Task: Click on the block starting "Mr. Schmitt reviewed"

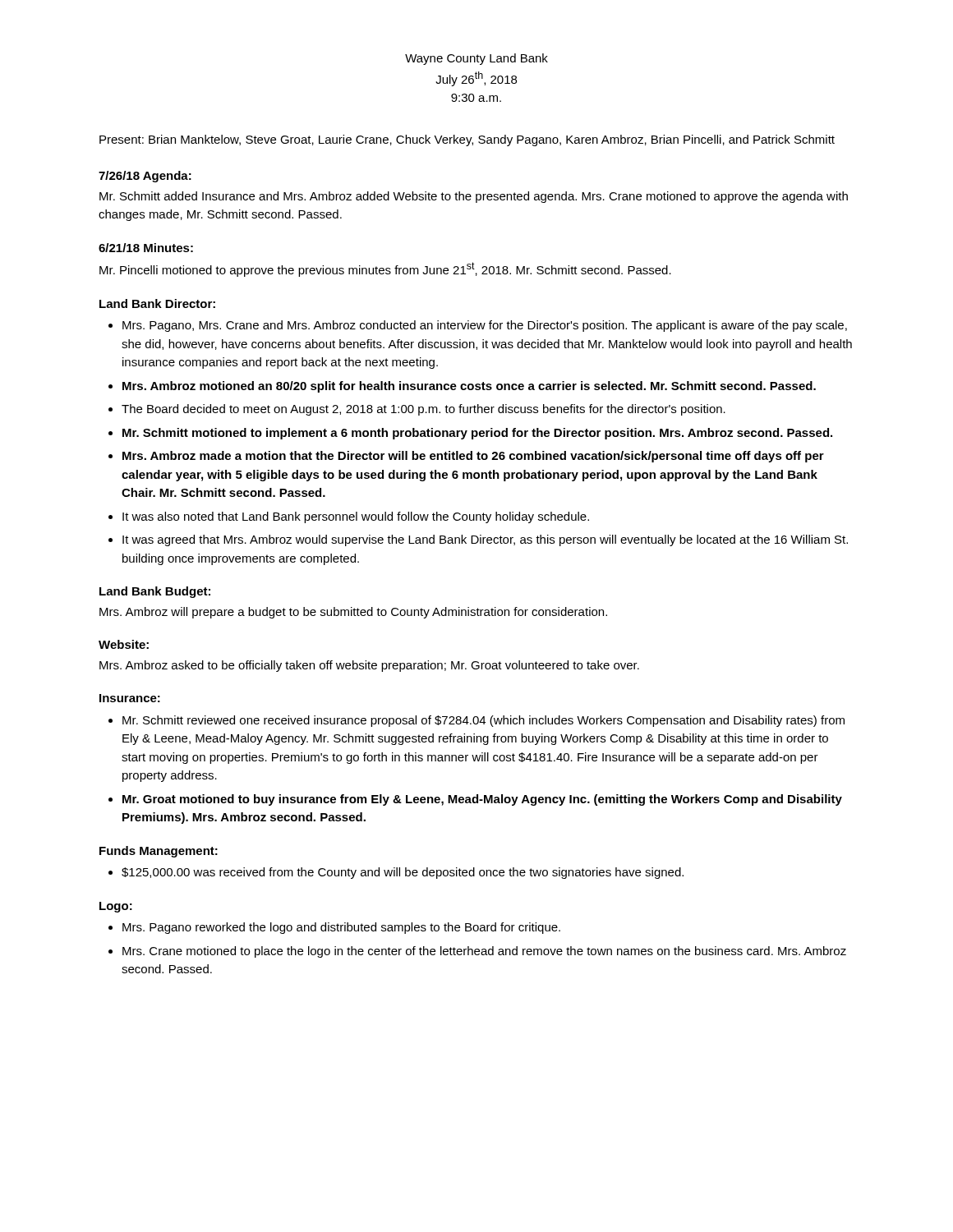Action: point(484,747)
